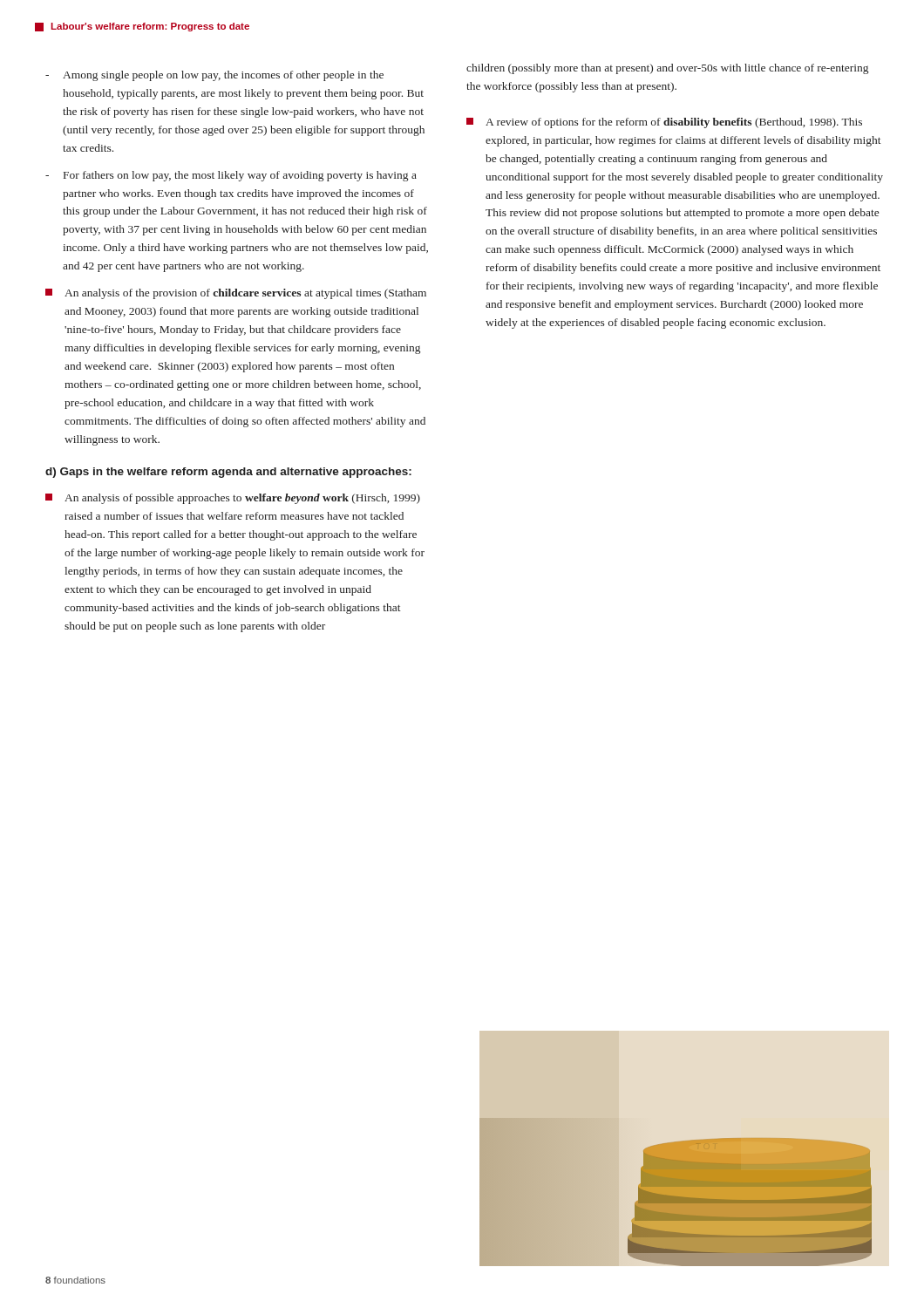
Task: Where is the passage that starts "Among single people on low pay, the incomes"?
Action: pos(244,111)
